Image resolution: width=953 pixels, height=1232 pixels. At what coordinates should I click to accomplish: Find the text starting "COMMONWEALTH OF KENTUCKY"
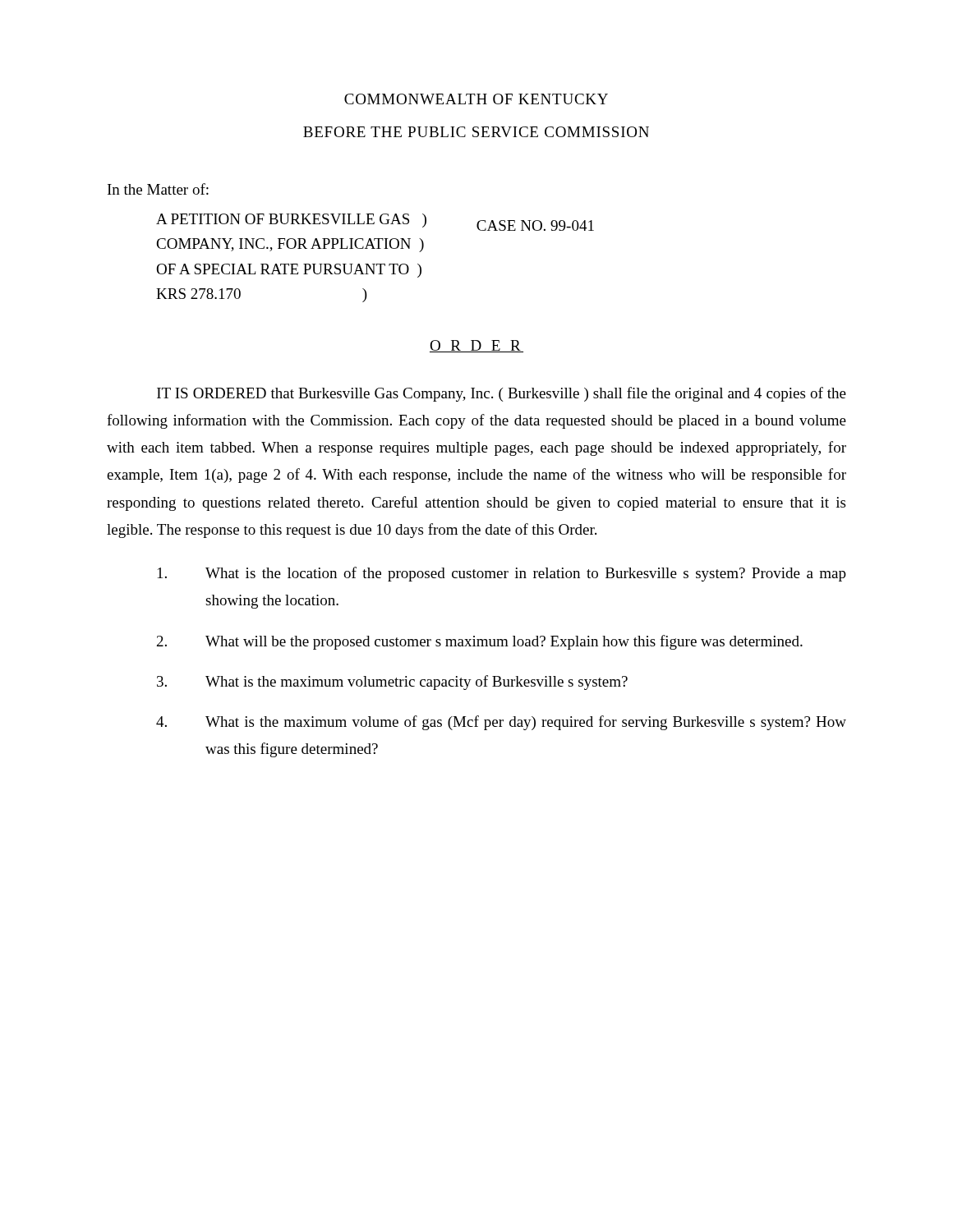point(476,99)
